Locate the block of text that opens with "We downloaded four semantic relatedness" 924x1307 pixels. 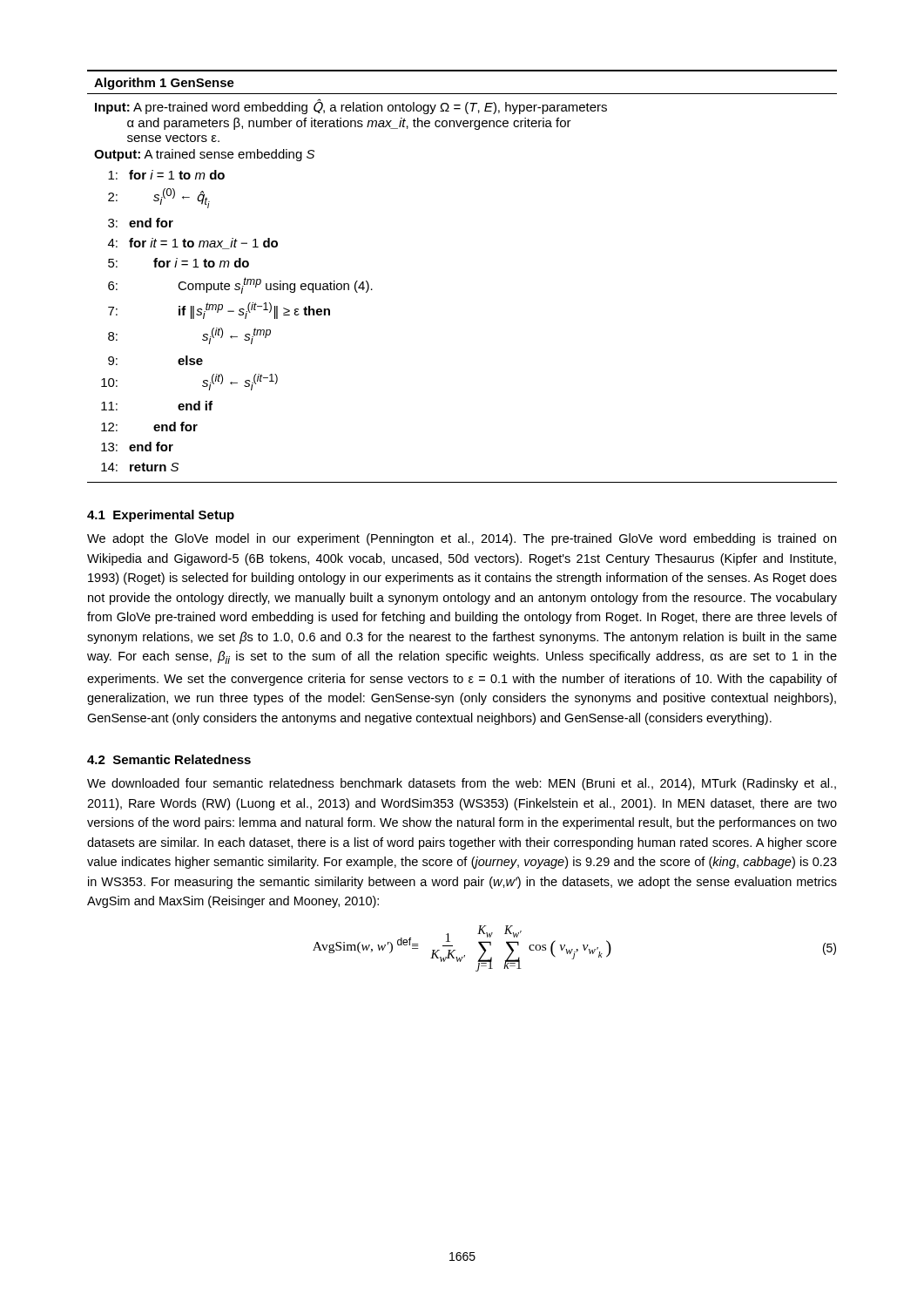coord(462,842)
